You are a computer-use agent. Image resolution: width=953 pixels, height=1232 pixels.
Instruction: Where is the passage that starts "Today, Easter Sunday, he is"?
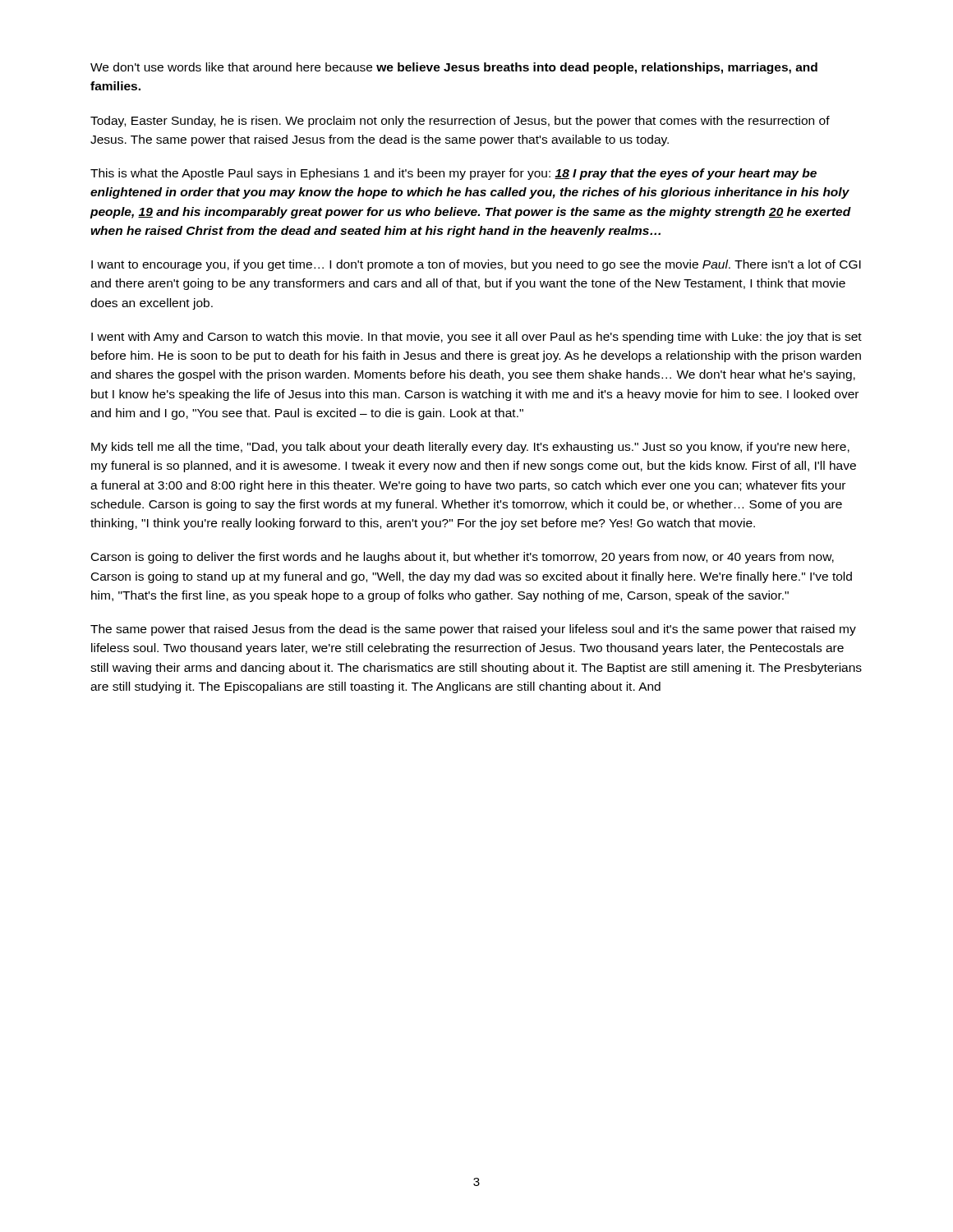coord(460,129)
